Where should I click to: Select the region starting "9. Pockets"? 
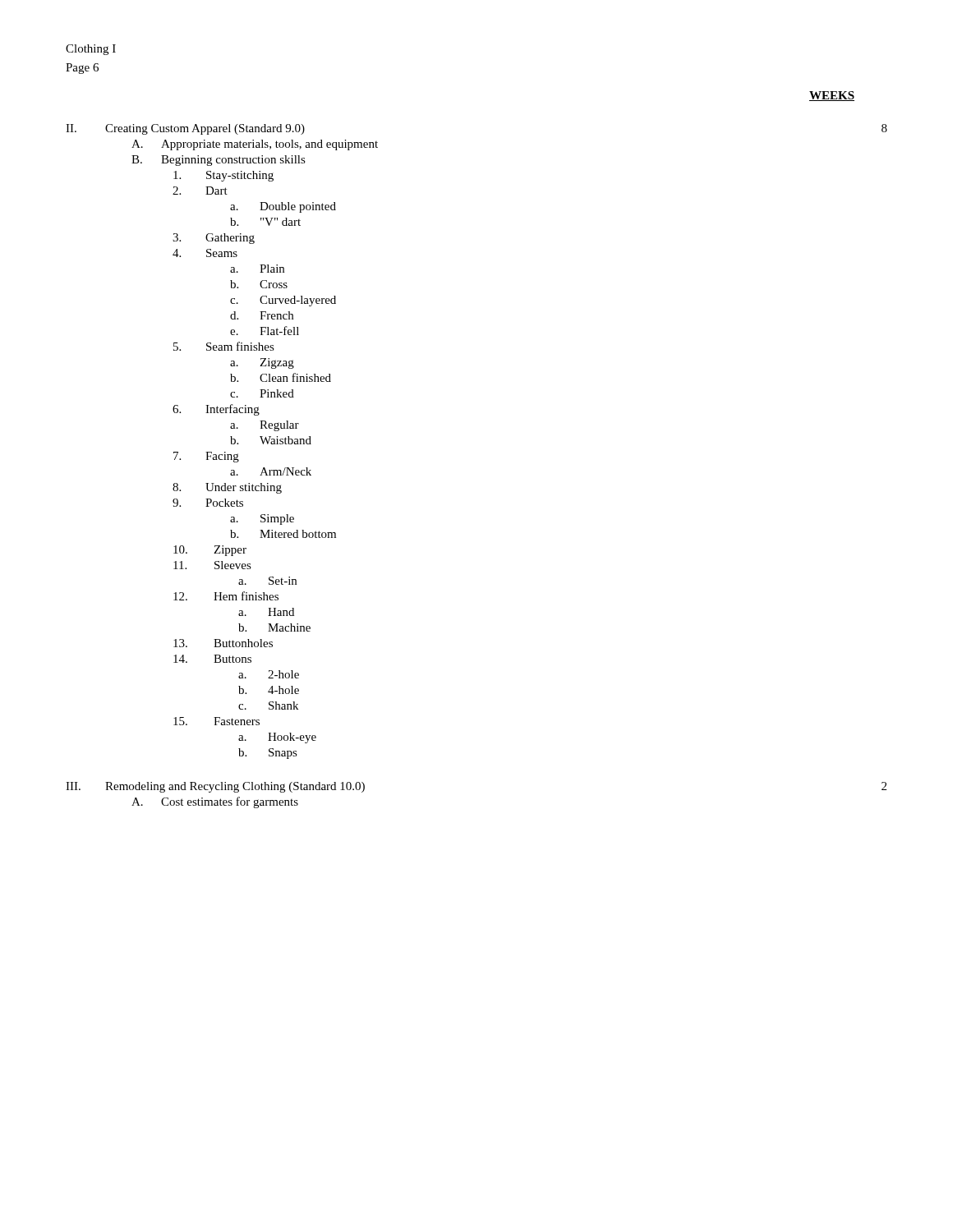pyautogui.click(x=208, y=503)
